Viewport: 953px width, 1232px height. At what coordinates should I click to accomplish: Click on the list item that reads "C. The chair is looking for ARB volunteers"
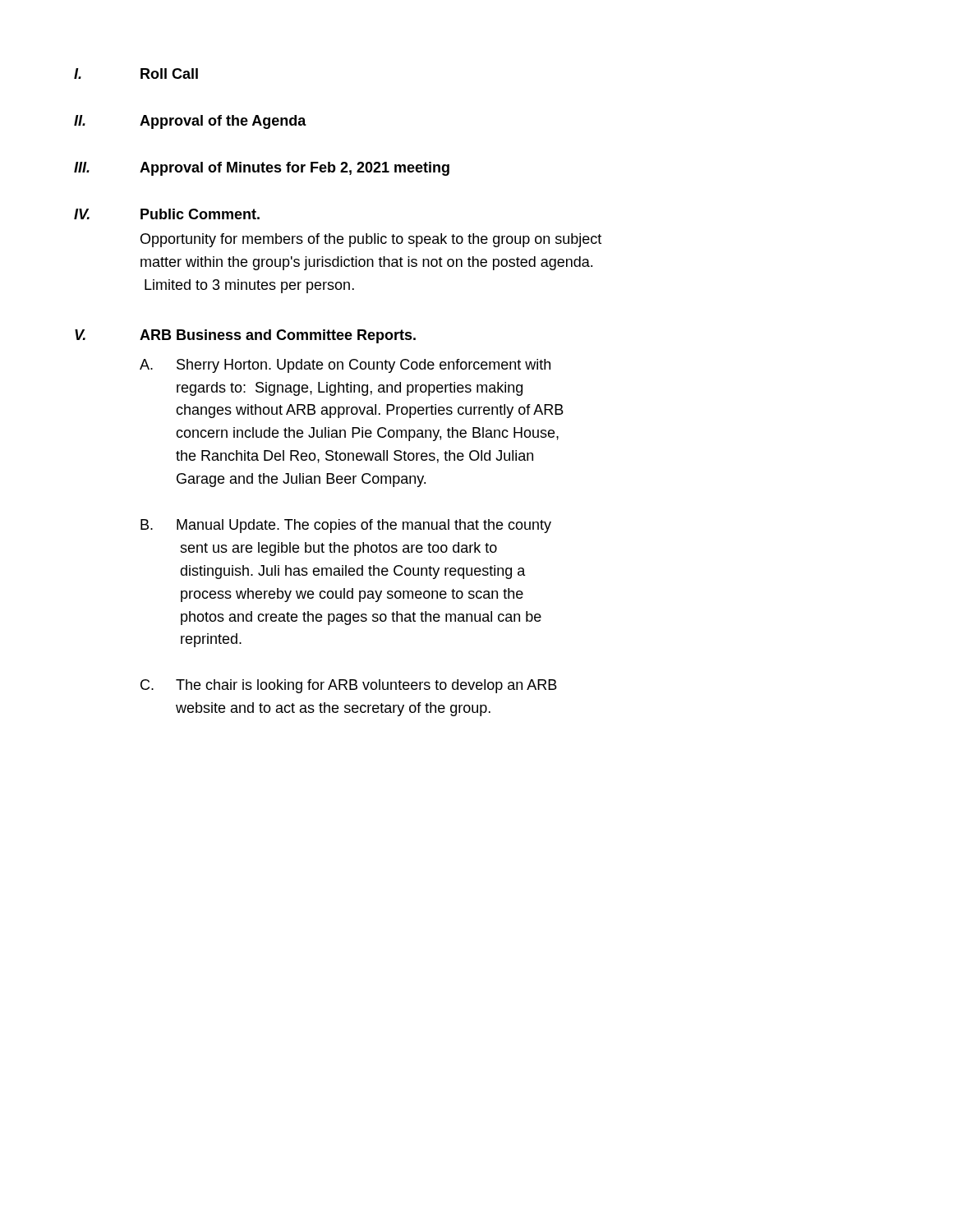[x=501, y=698]
